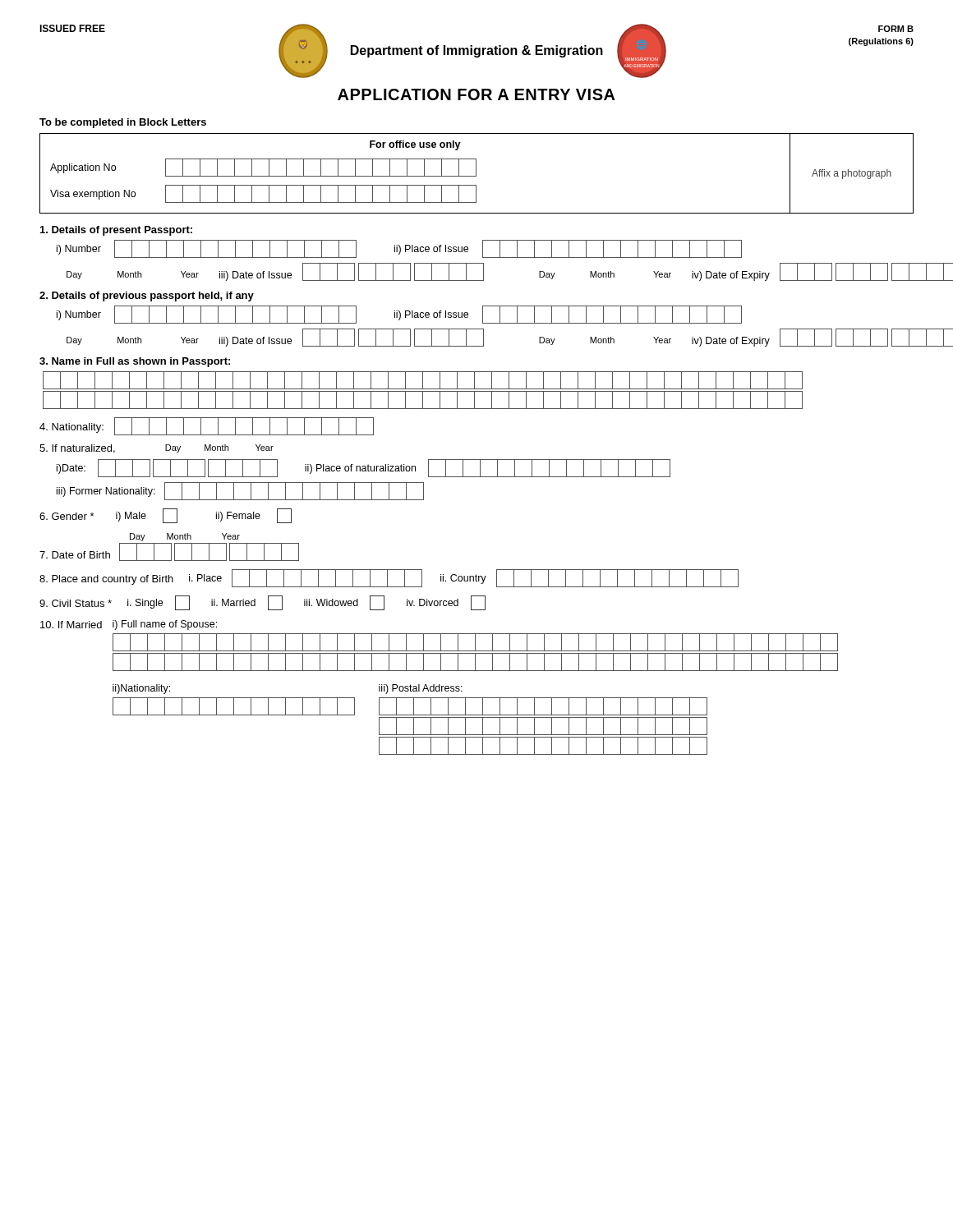Select the section header that says "1. Details of present Passport:"
Image resolution: width=953 pixels, height=1232 pixels.
coord(116,230)
